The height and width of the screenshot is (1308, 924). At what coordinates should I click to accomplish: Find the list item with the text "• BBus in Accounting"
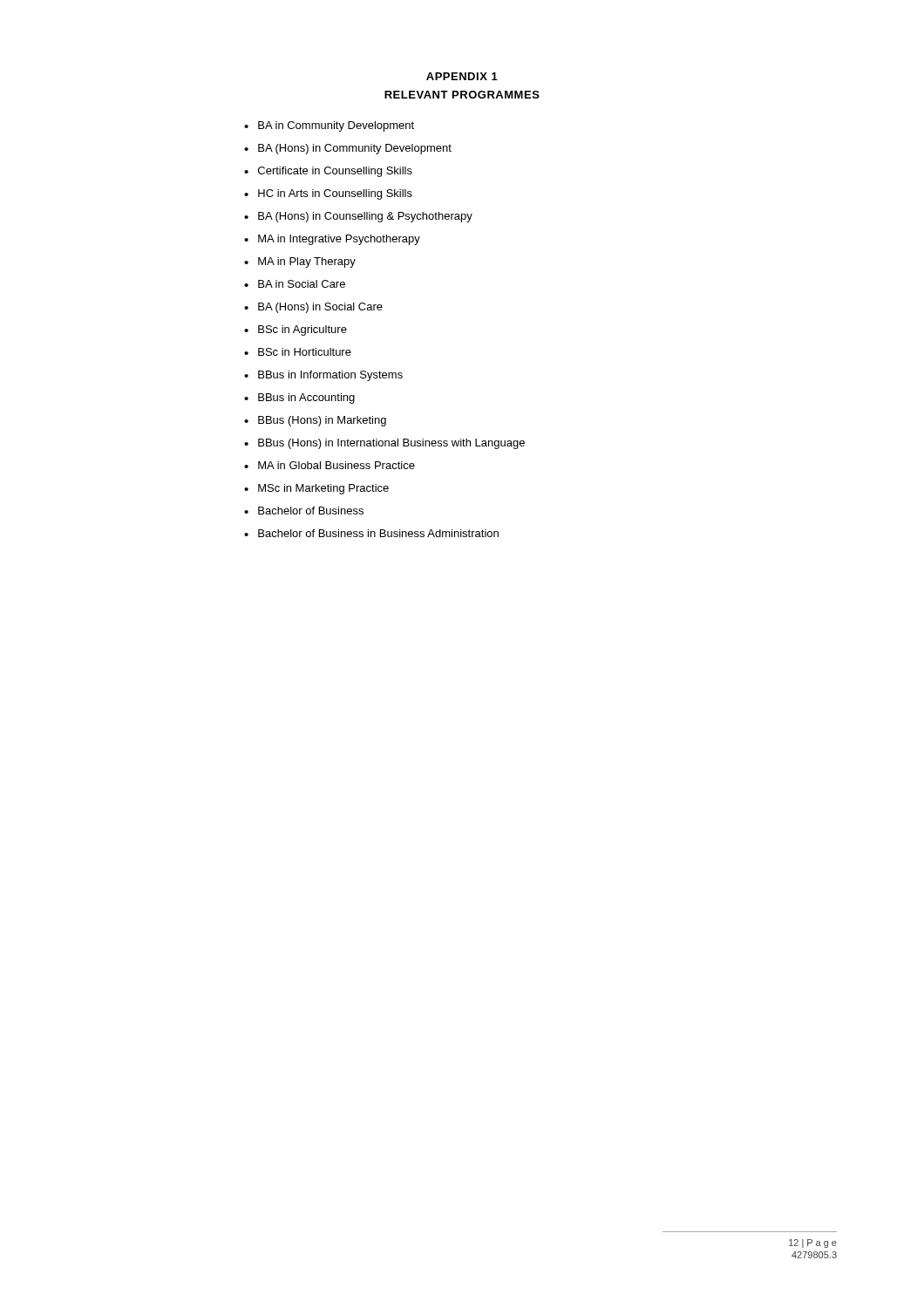[300, 398]
